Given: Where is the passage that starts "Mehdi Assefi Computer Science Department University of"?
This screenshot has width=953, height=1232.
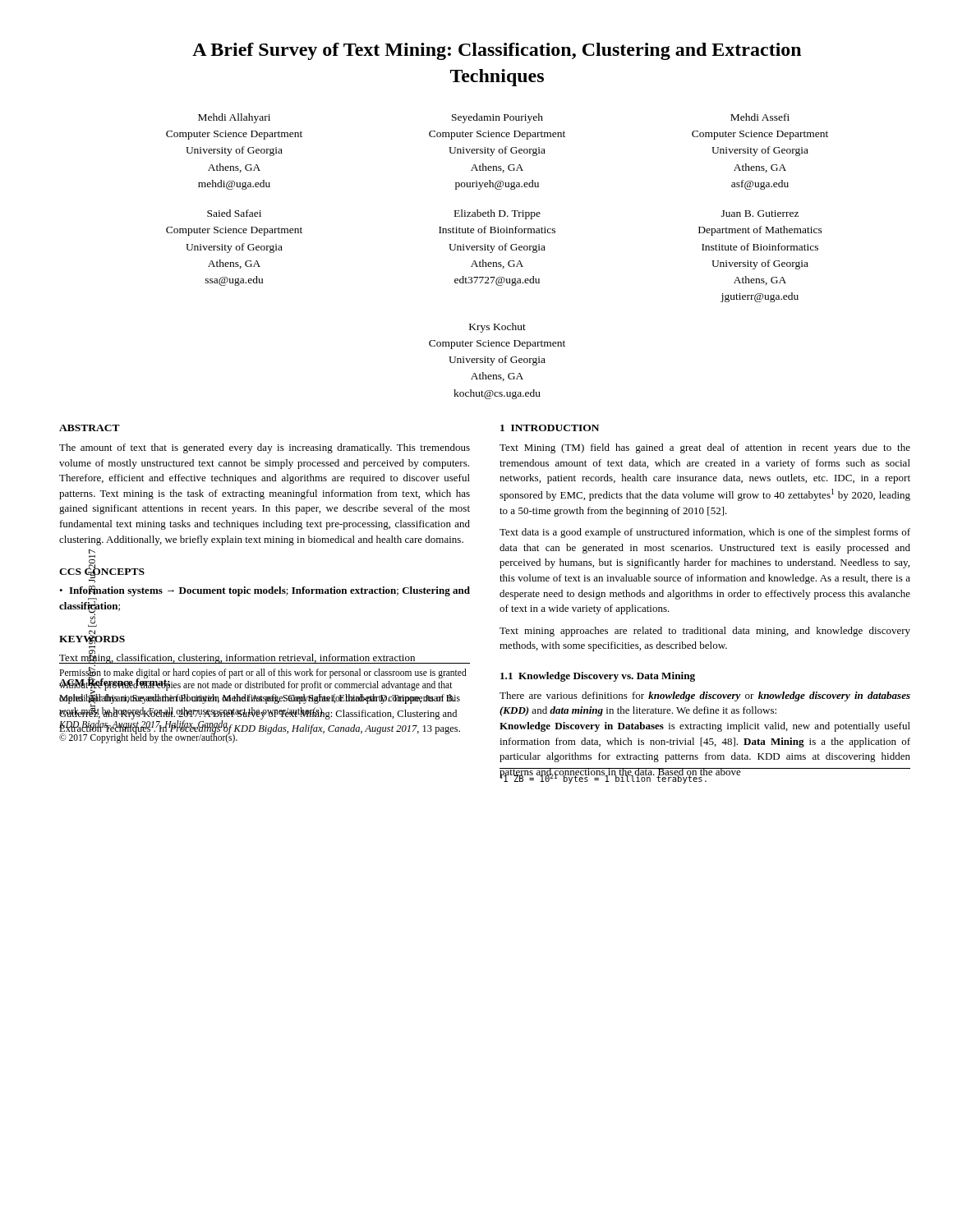Looking at the screenshot, I should tap(760, 150).
